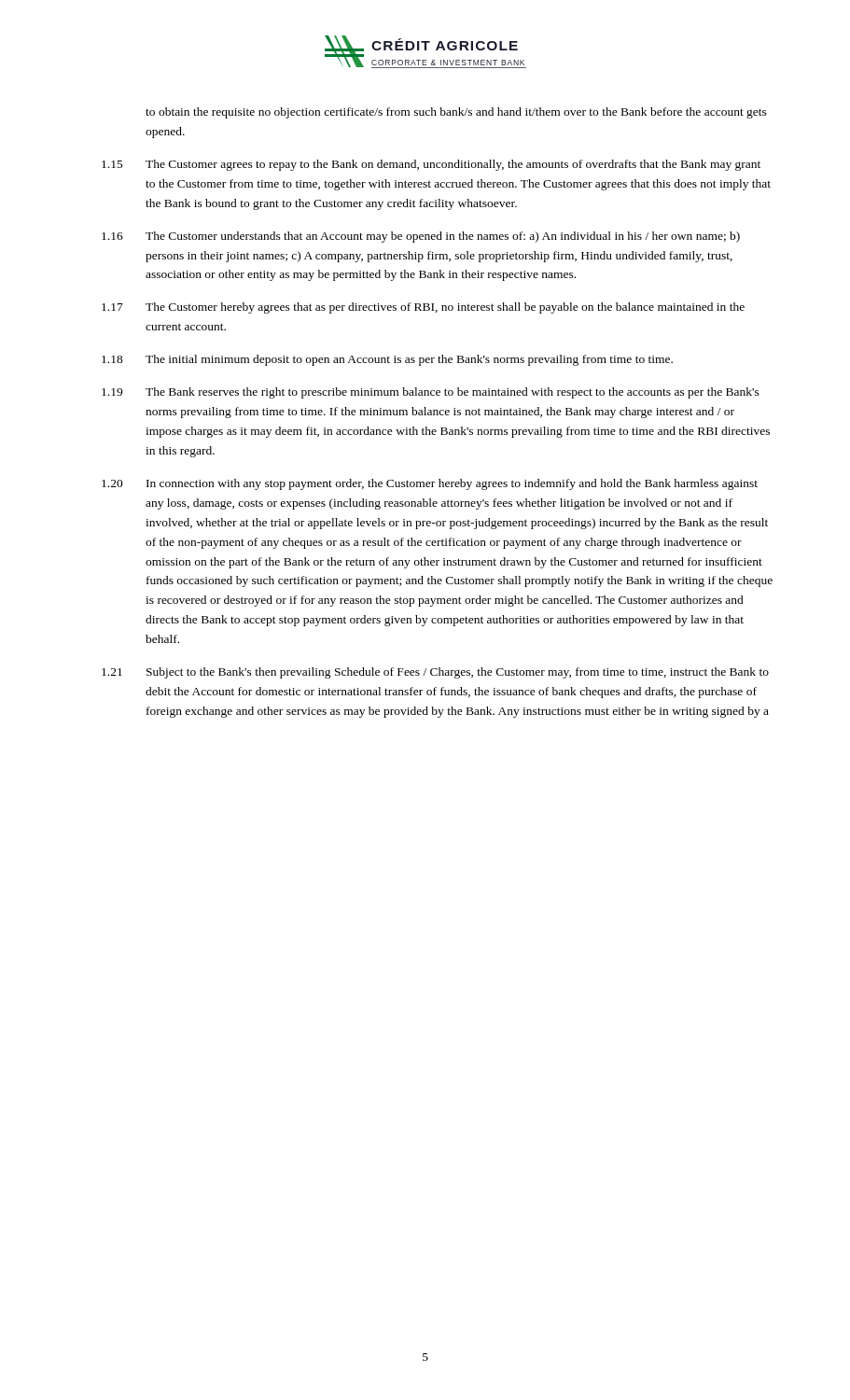Locate the text block starting "15 The Customer agrees to repay to"
Image resolution: width=850 pixels, height=1400 pixels.
click(437, 184)
